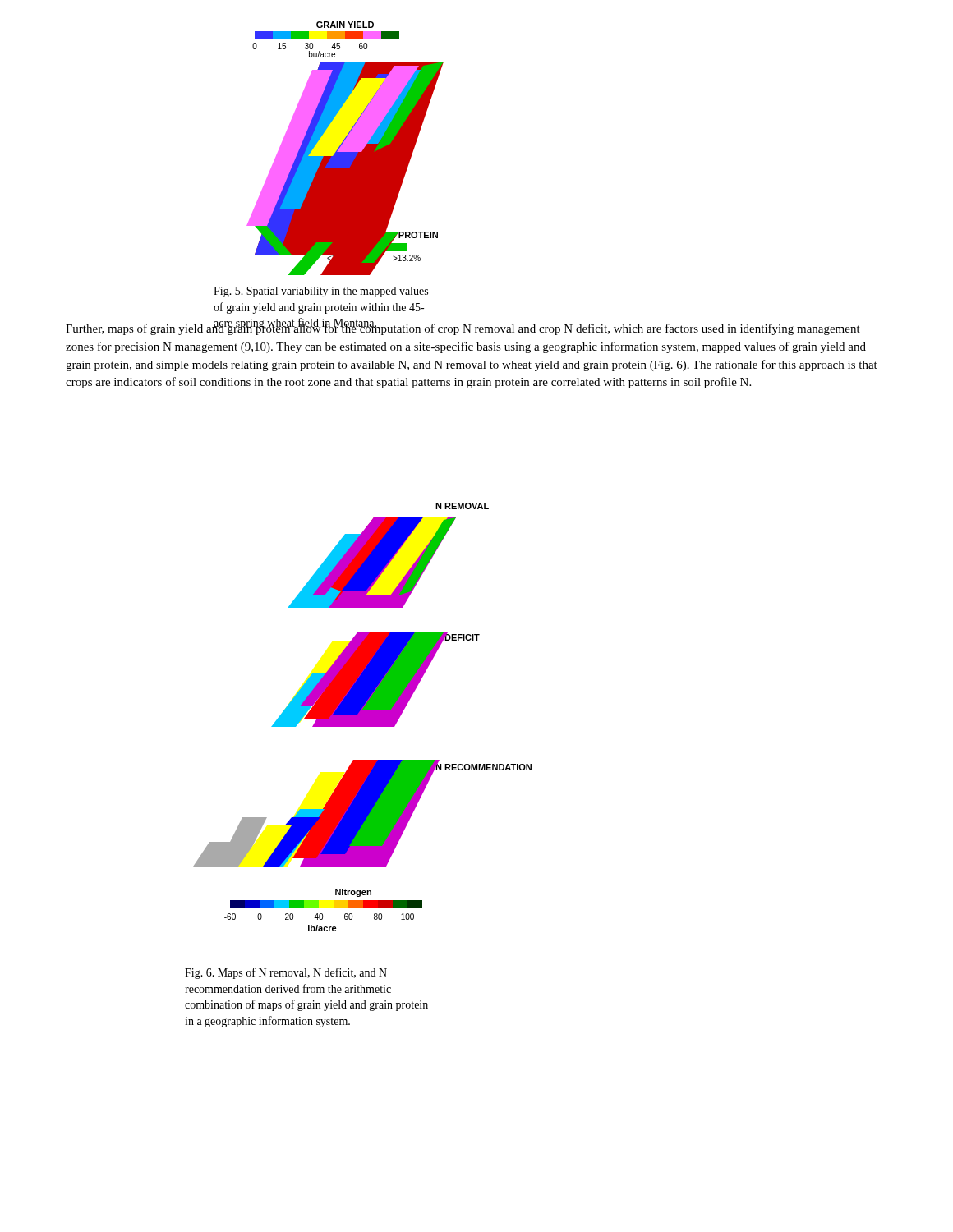Find the block on this page that starts "Further, maps of grain yield"

coord(471,355)
